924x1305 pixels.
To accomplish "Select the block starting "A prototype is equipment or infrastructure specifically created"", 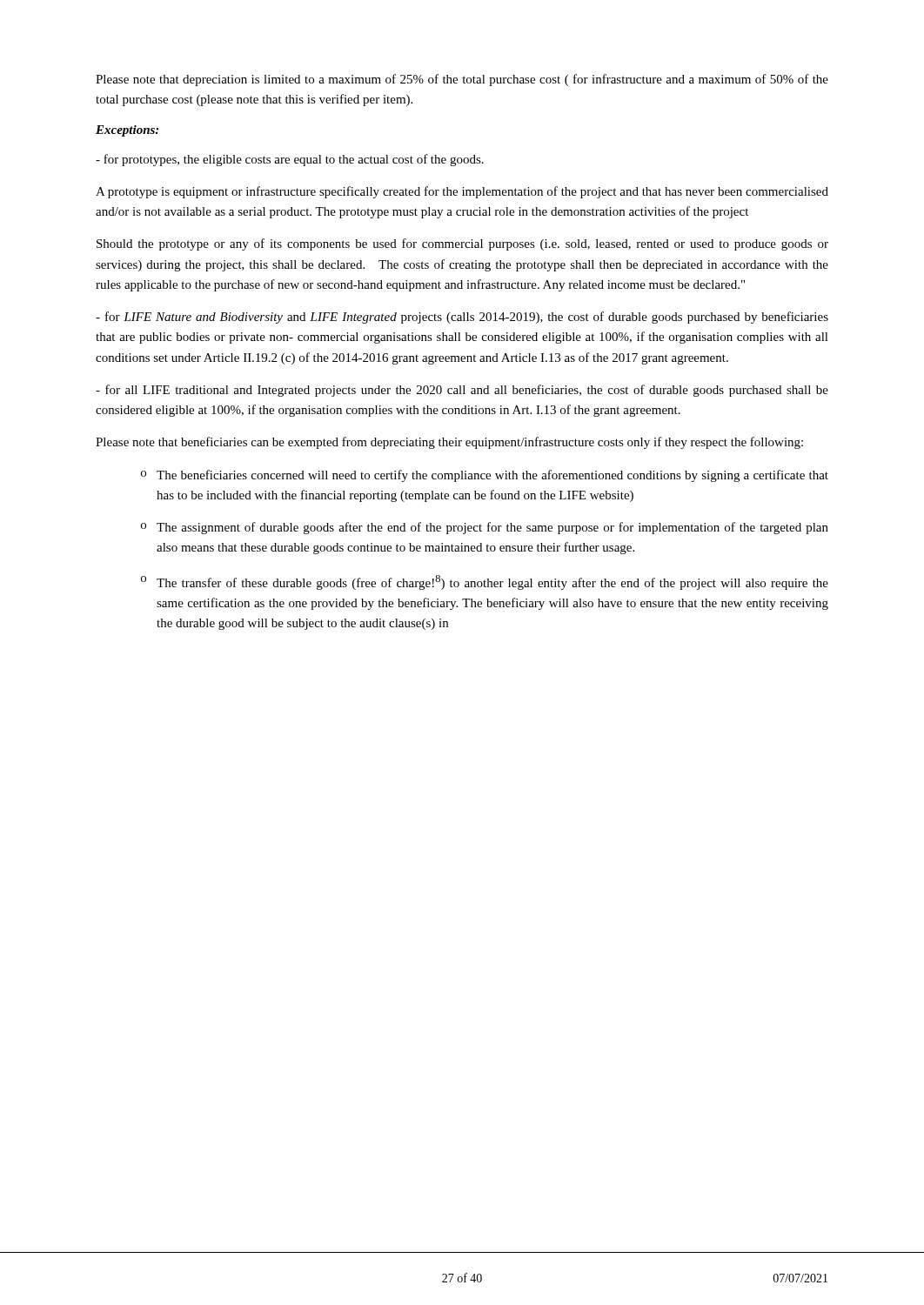I will [462, 201].
